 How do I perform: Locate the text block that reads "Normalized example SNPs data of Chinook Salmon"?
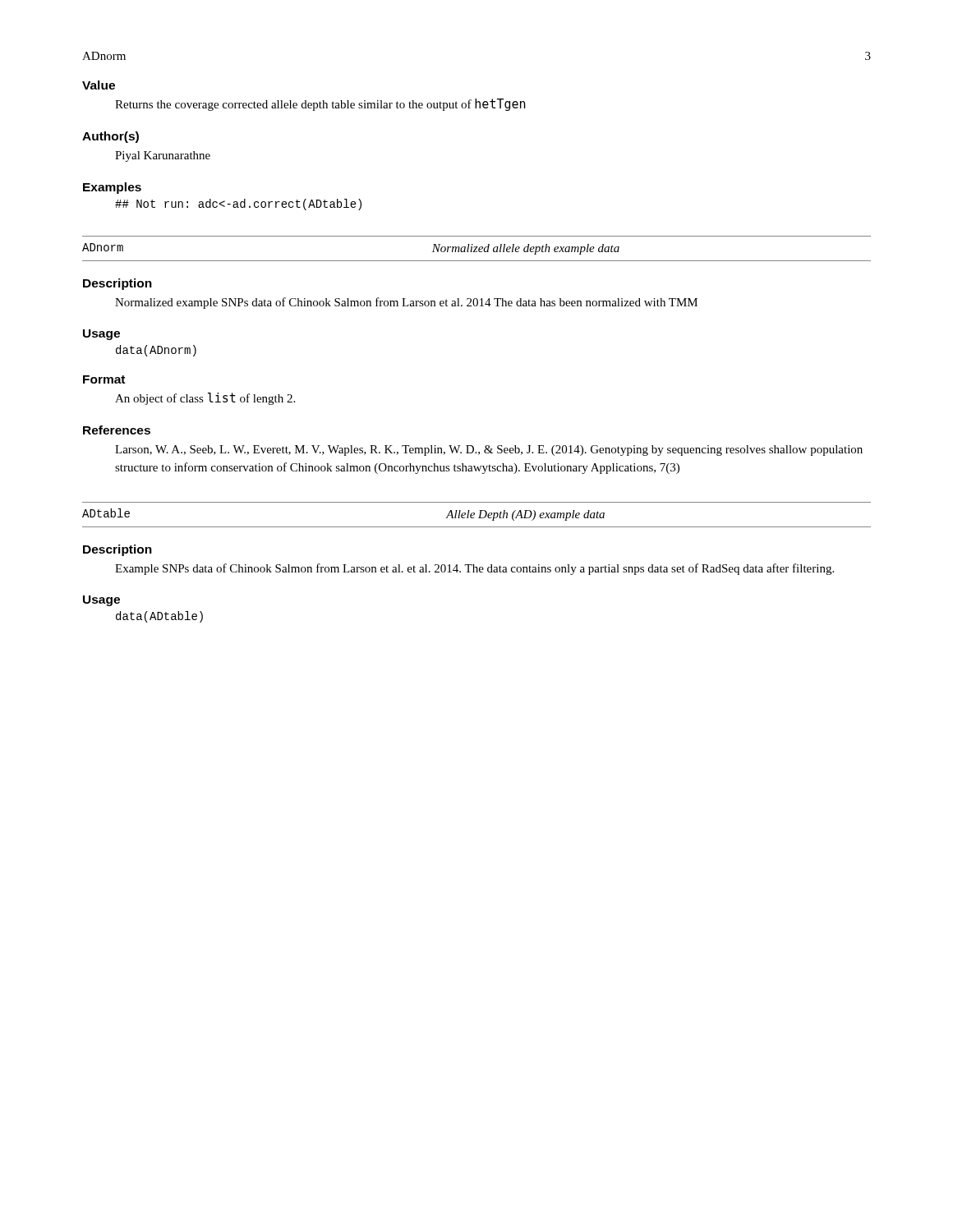pyautogui.click(x=407, y=302)
